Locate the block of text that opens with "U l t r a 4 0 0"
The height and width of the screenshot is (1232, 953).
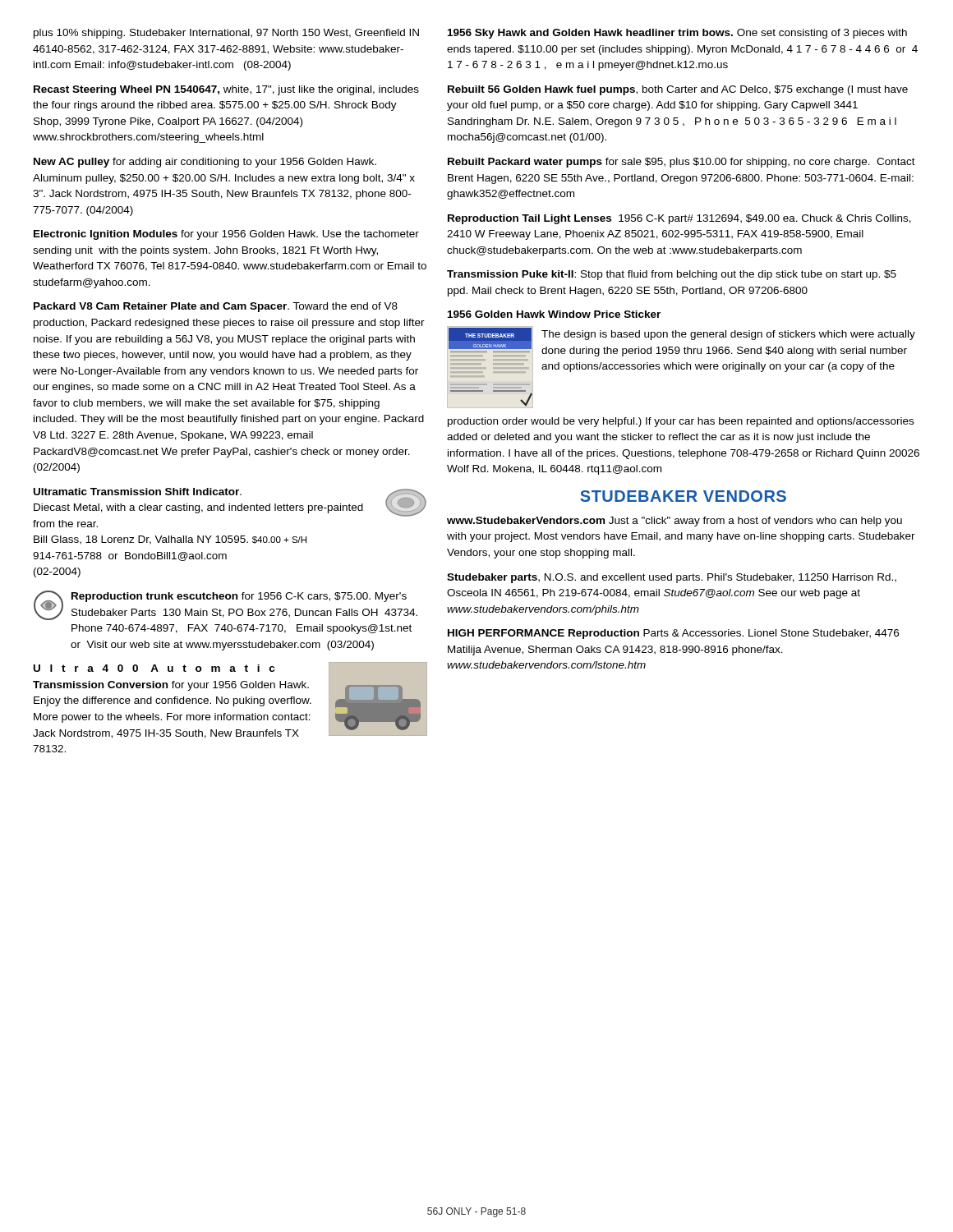click(x=230, y=709)
